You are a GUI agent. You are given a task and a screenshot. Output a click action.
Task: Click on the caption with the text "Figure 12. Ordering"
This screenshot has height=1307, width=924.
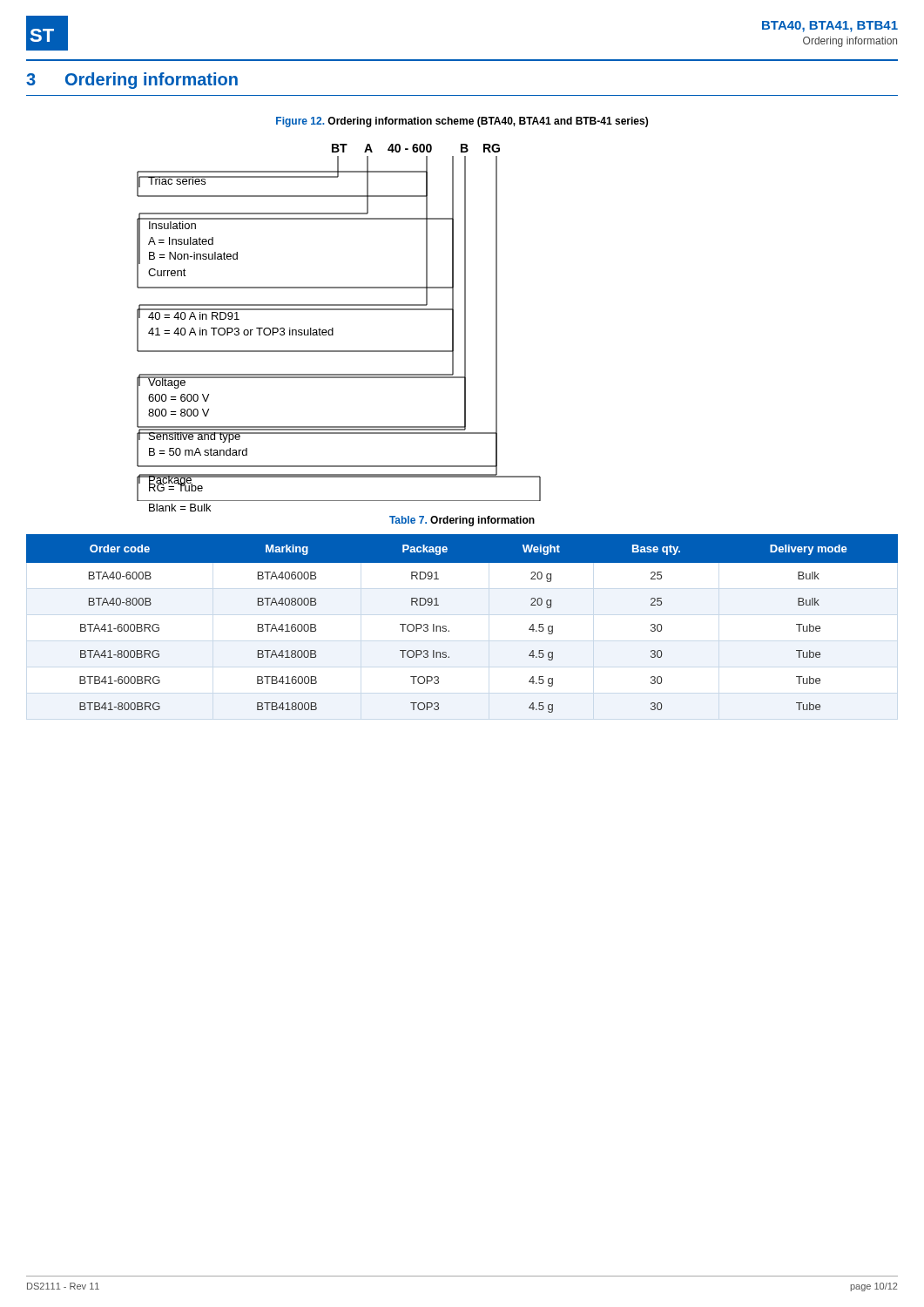click(462, 121)
